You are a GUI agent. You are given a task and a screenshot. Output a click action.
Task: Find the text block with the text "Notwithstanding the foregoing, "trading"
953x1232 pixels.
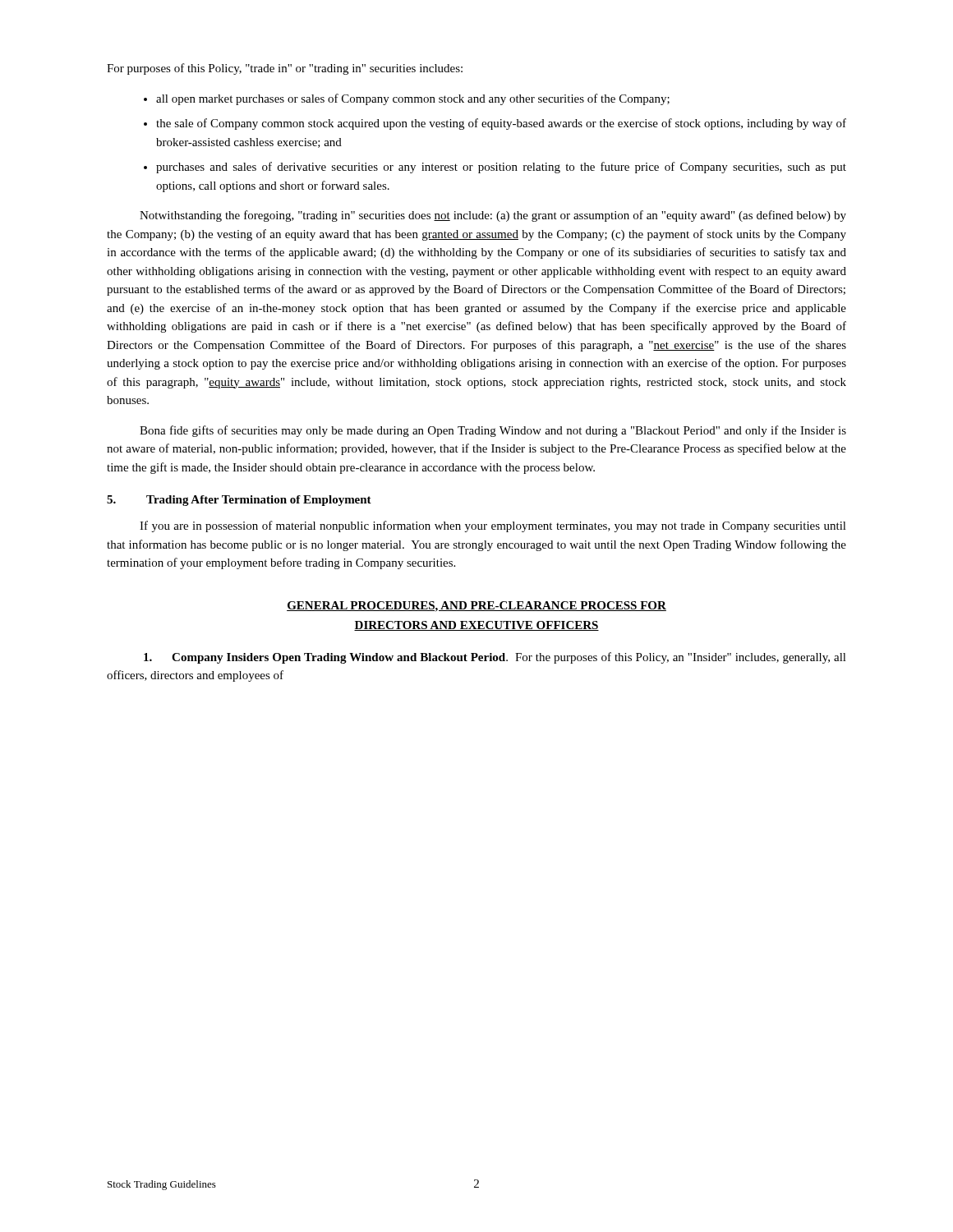click(x=476, y=308)
